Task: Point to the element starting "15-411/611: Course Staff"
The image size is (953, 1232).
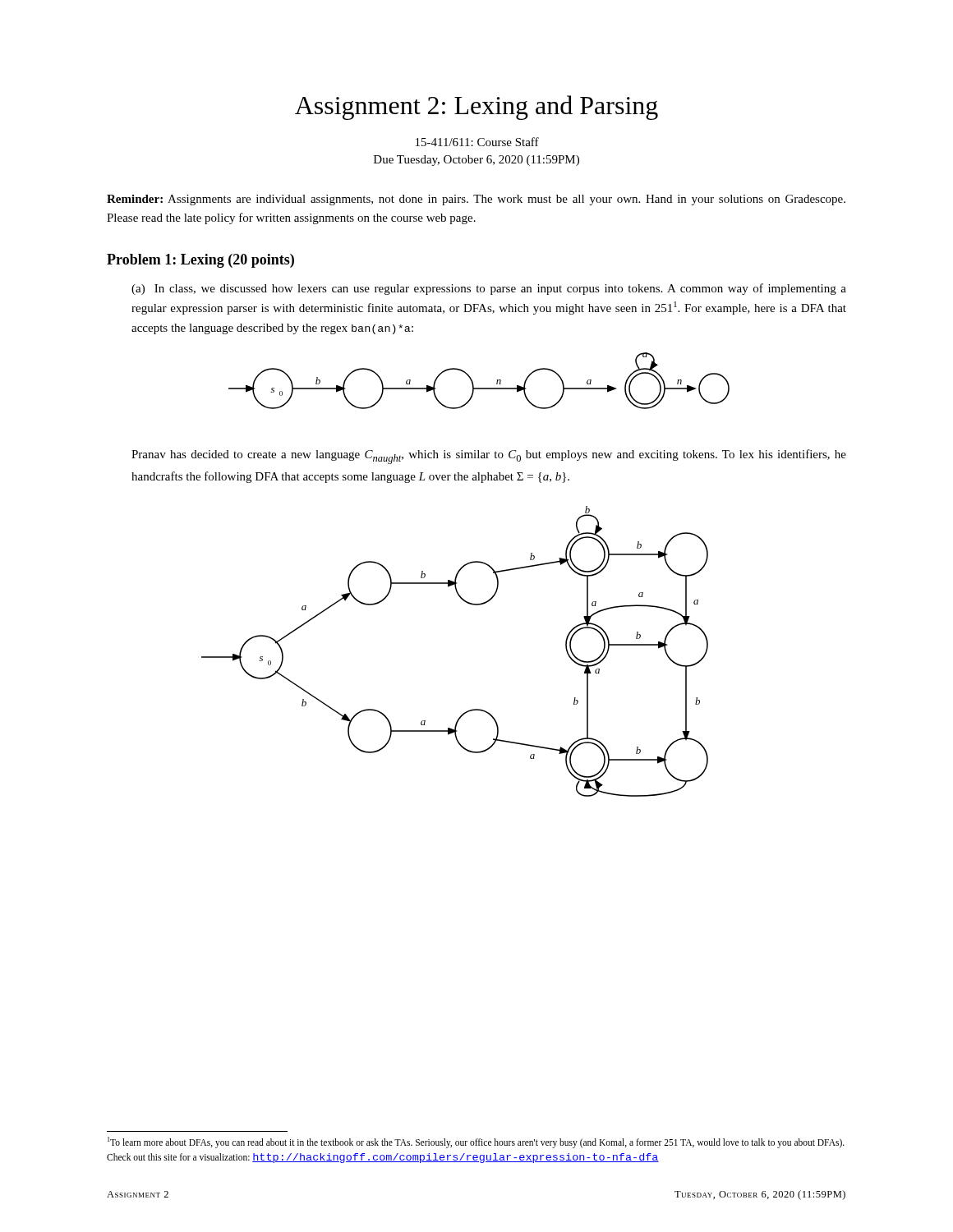Action: 476,142
